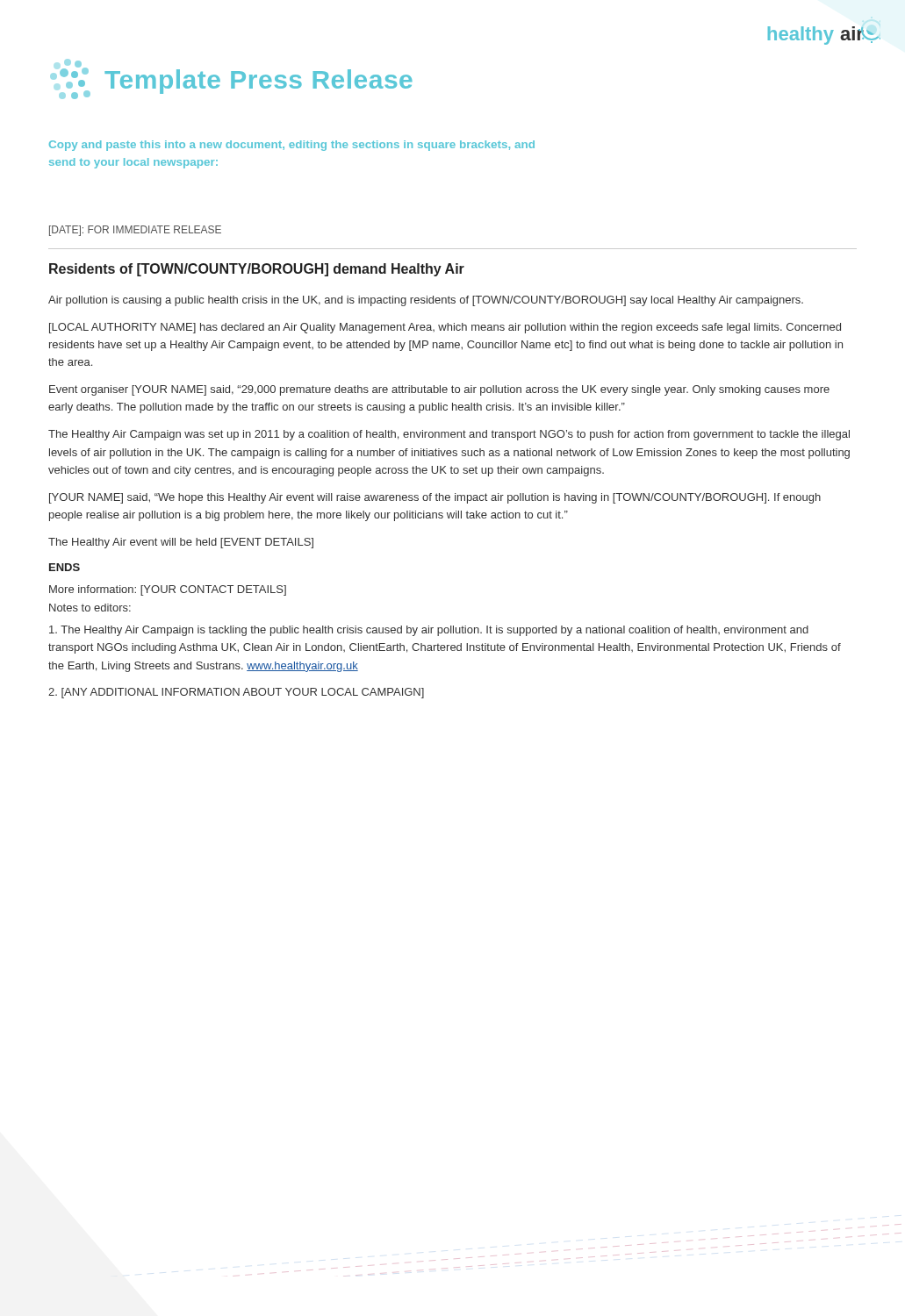
Task: Locate the text starting "More information: [YOUR CONTACT DETAILS]"
Action: (x=167, y=589)
